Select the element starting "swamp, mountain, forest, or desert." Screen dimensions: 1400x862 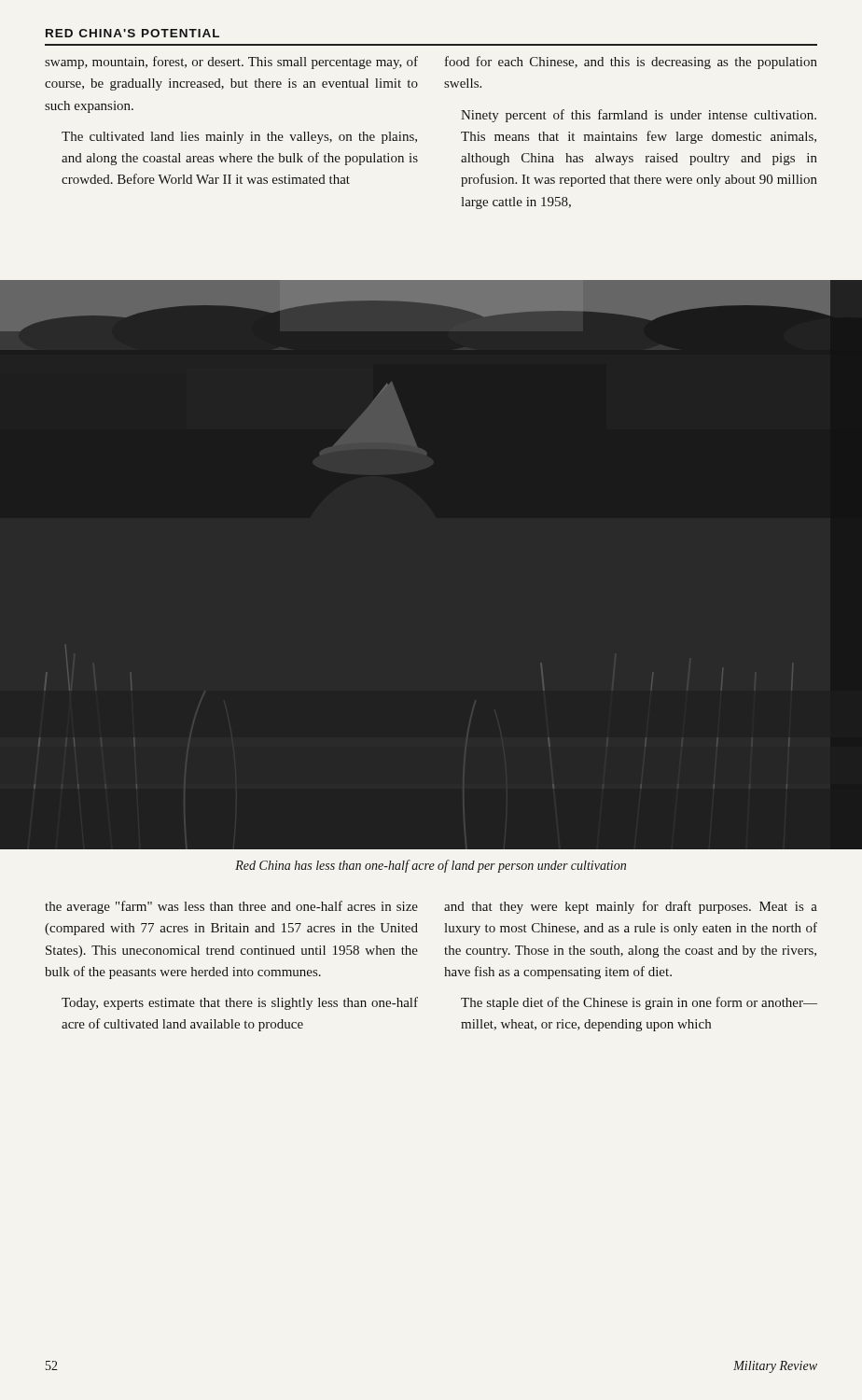tap(231, 121)
